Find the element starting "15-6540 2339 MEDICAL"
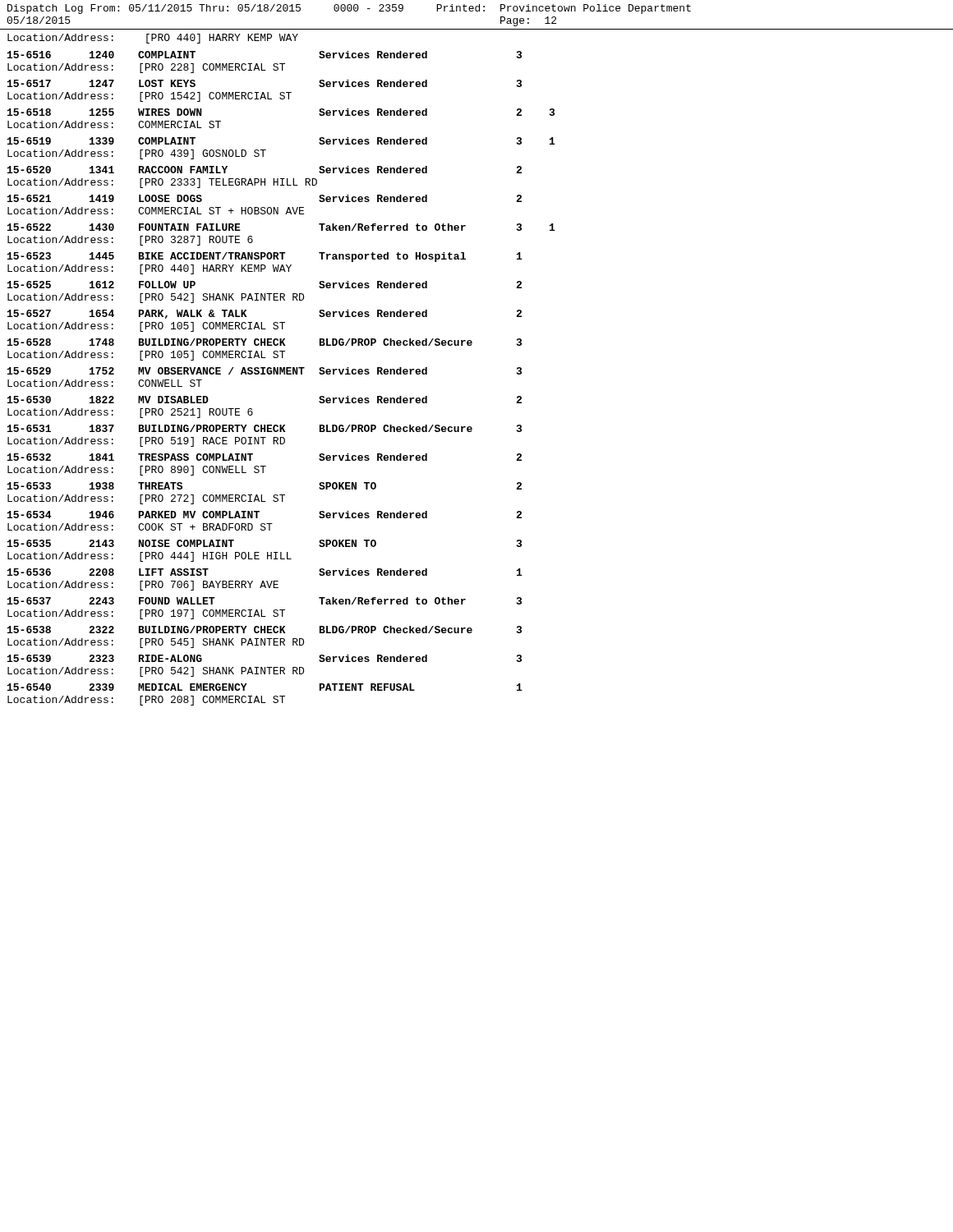Image resolution: width=953 pixels, height=1232 pixels. [29, 687]
